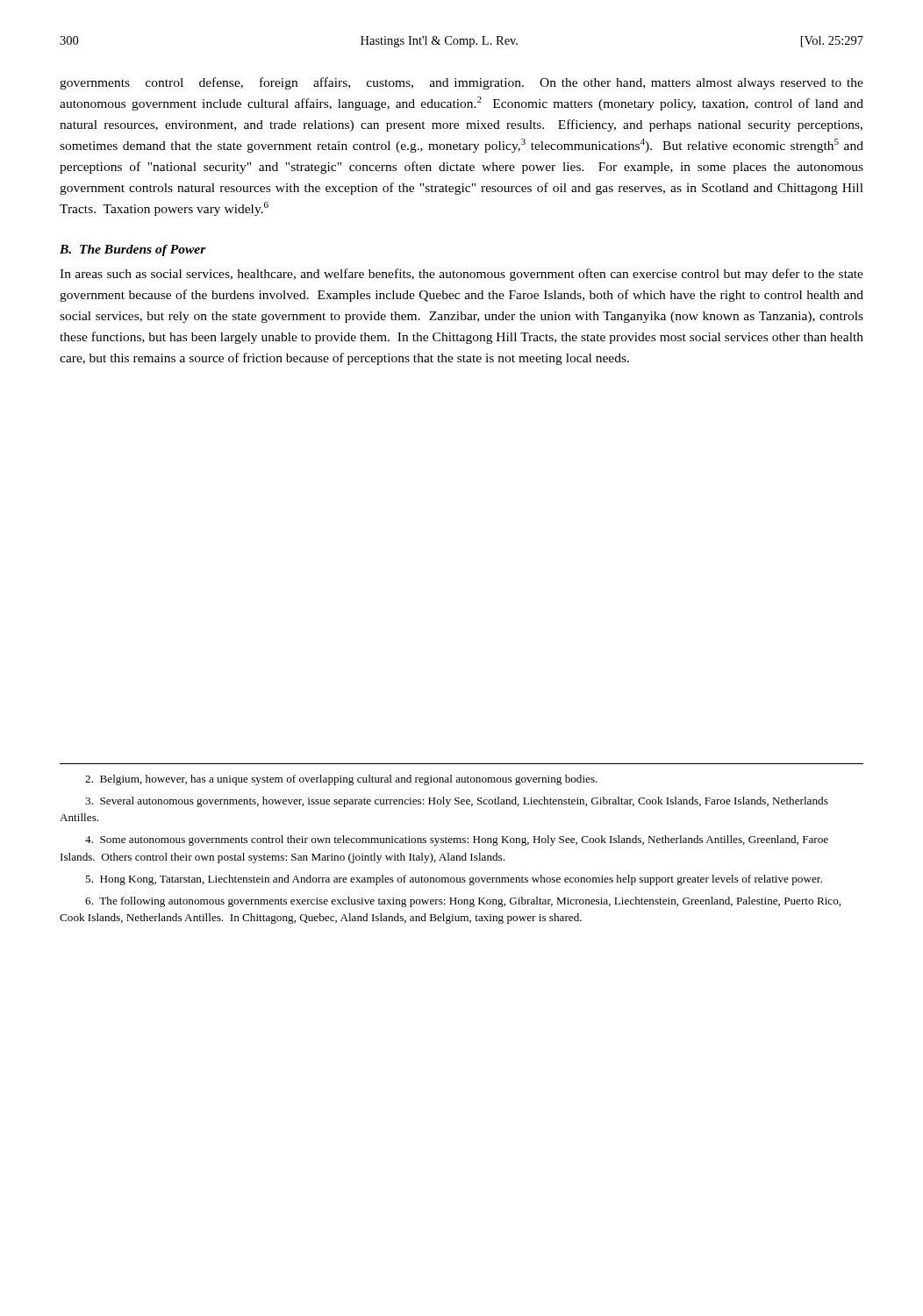
Task: Find the region starting "Belgium, however, has a"
Action: 341,779
